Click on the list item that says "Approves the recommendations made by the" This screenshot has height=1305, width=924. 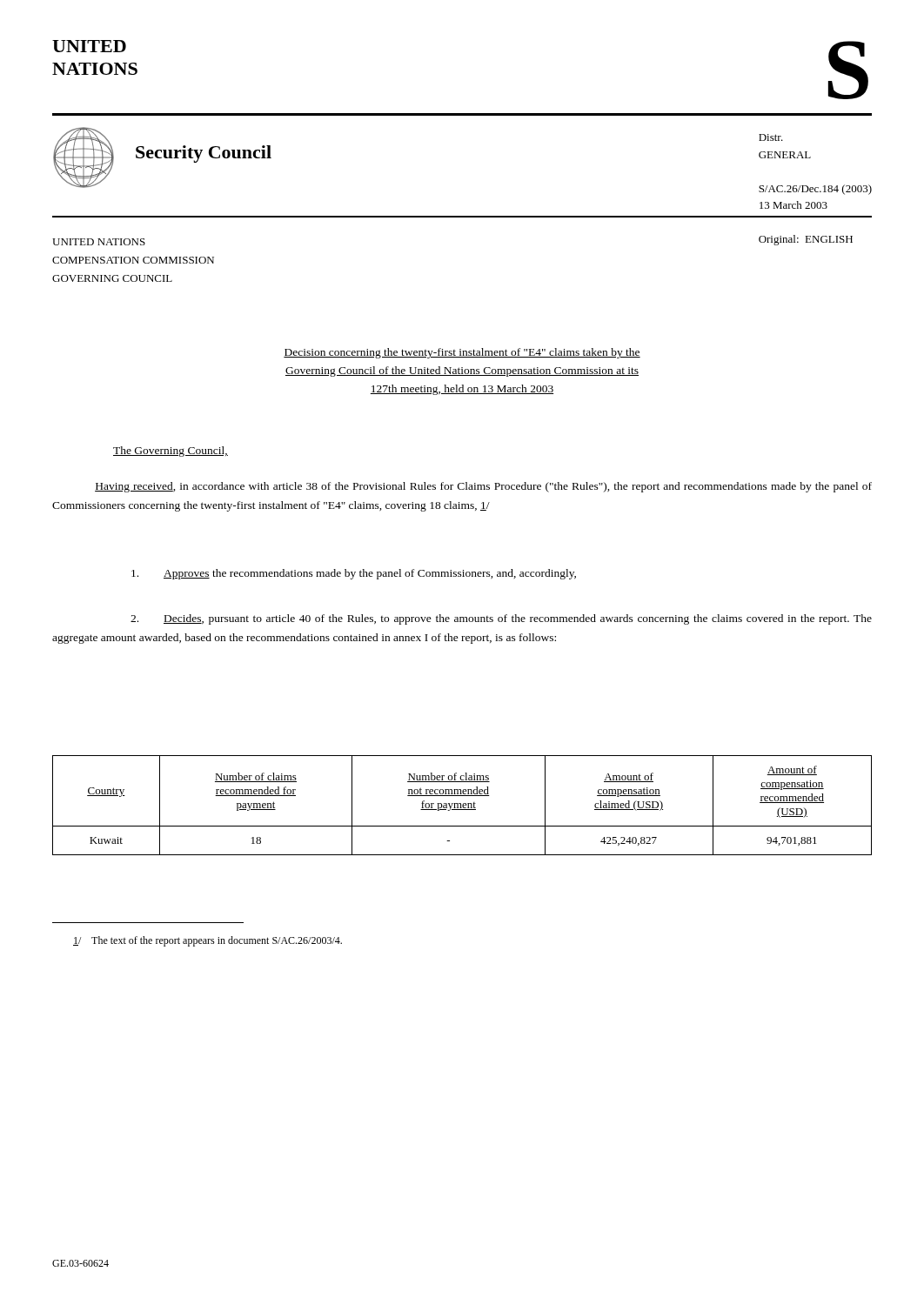[314, 573]
